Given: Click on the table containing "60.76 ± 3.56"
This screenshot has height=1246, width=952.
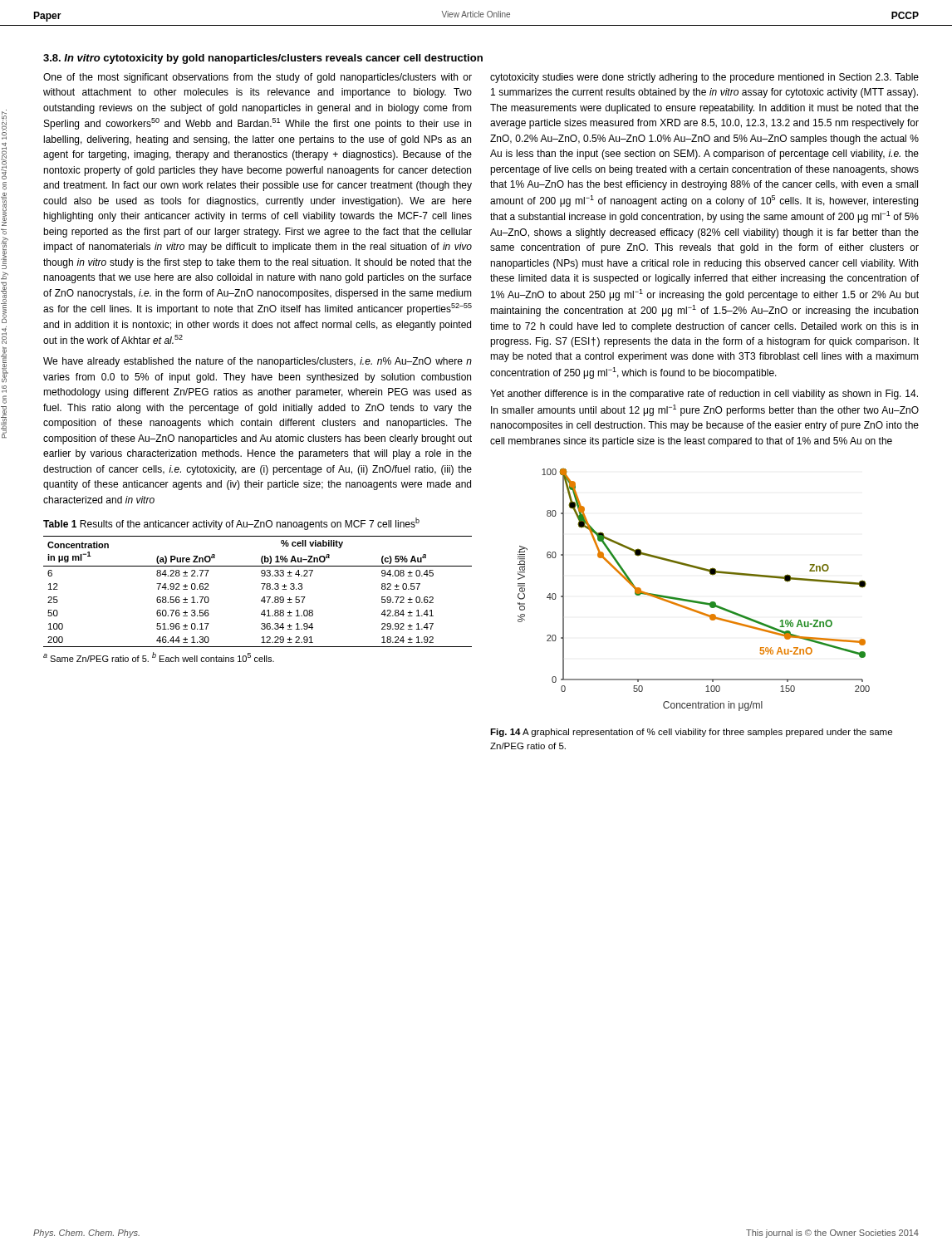Looking at the screenshot, I should 258,591.
